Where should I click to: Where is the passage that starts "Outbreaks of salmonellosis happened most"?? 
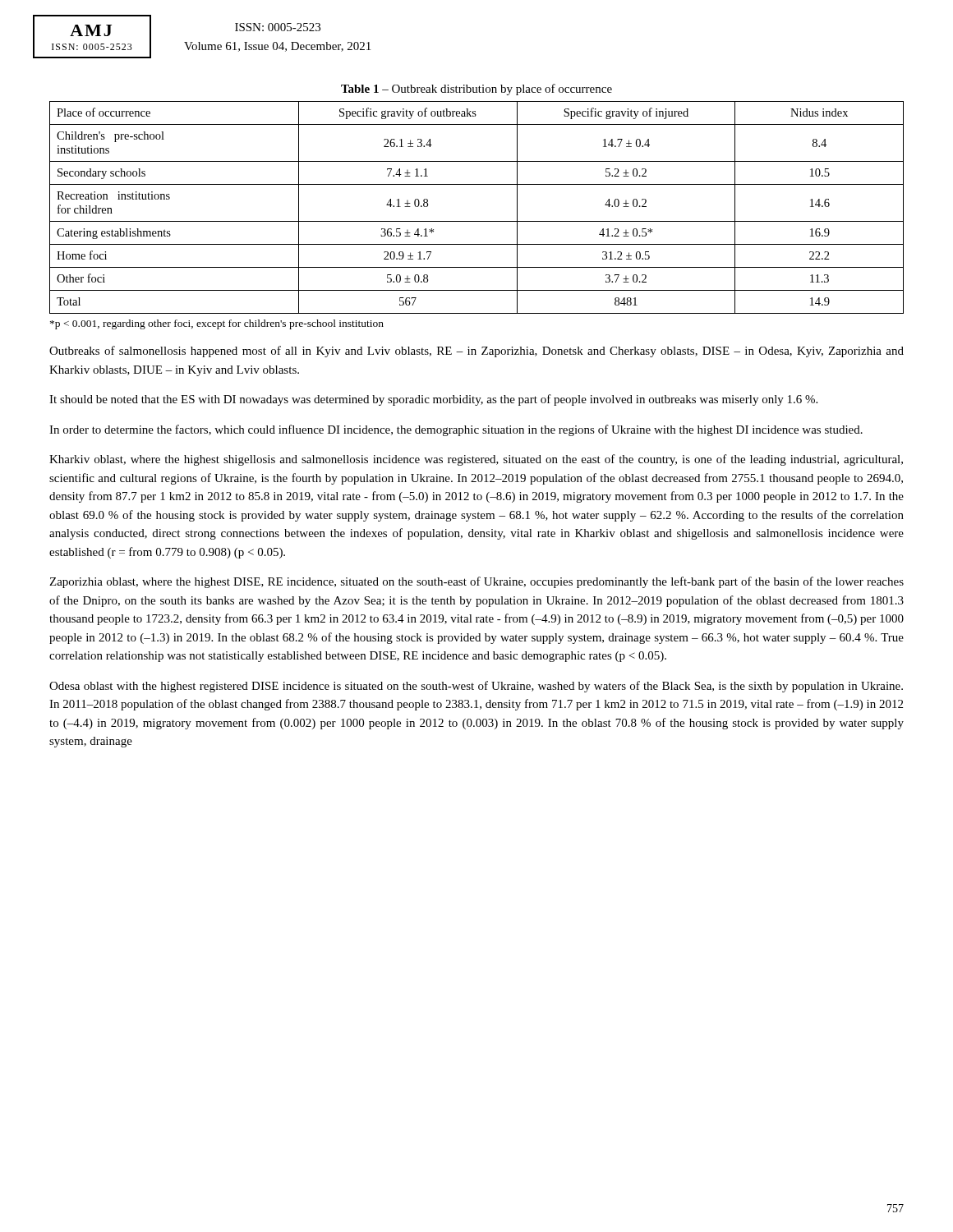(x=476, y=360)
